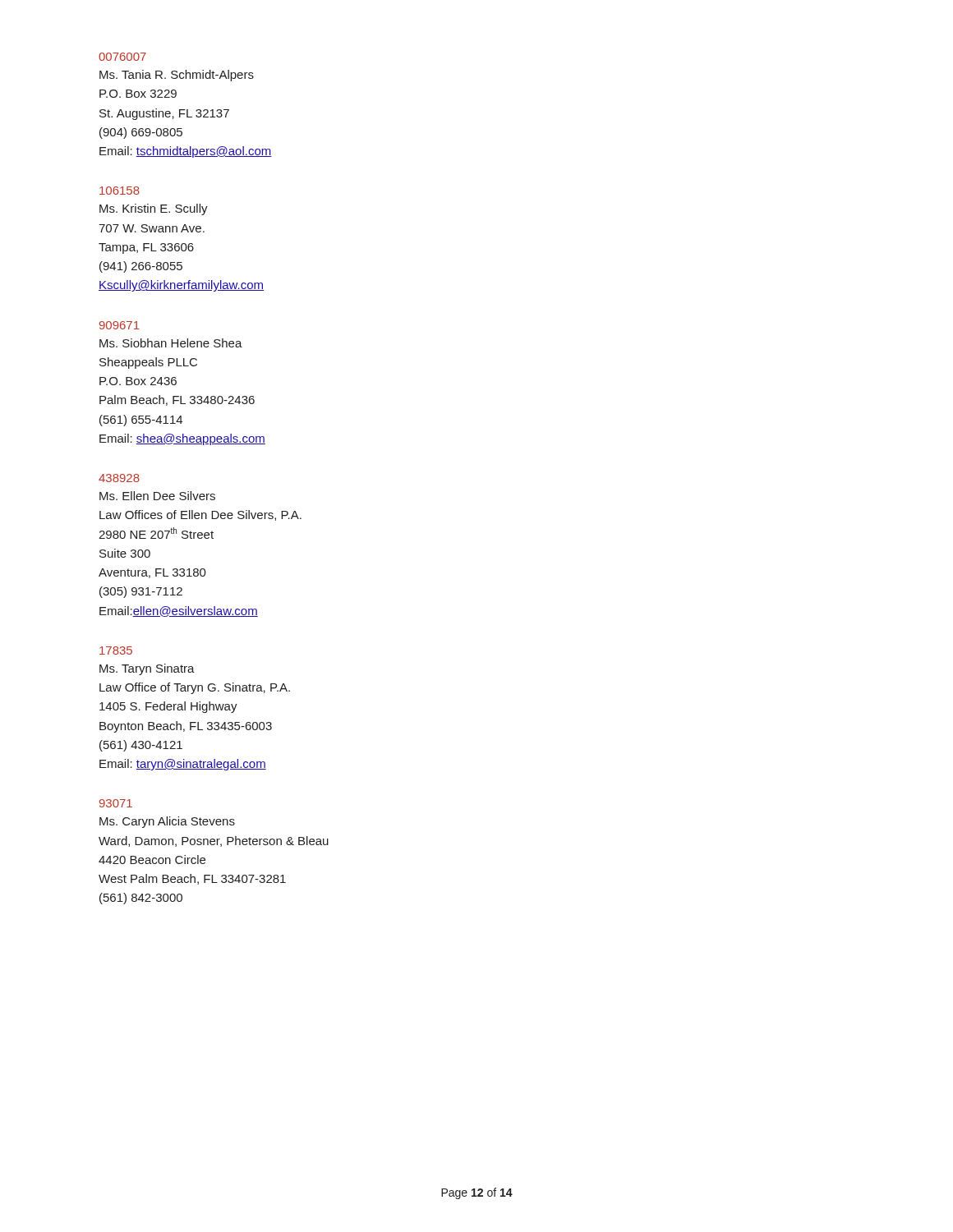Select the text block with the text "17835 Ms. Taryn Sinatra Law Office"
The image size is (953, 1232).
click(116, 650)
